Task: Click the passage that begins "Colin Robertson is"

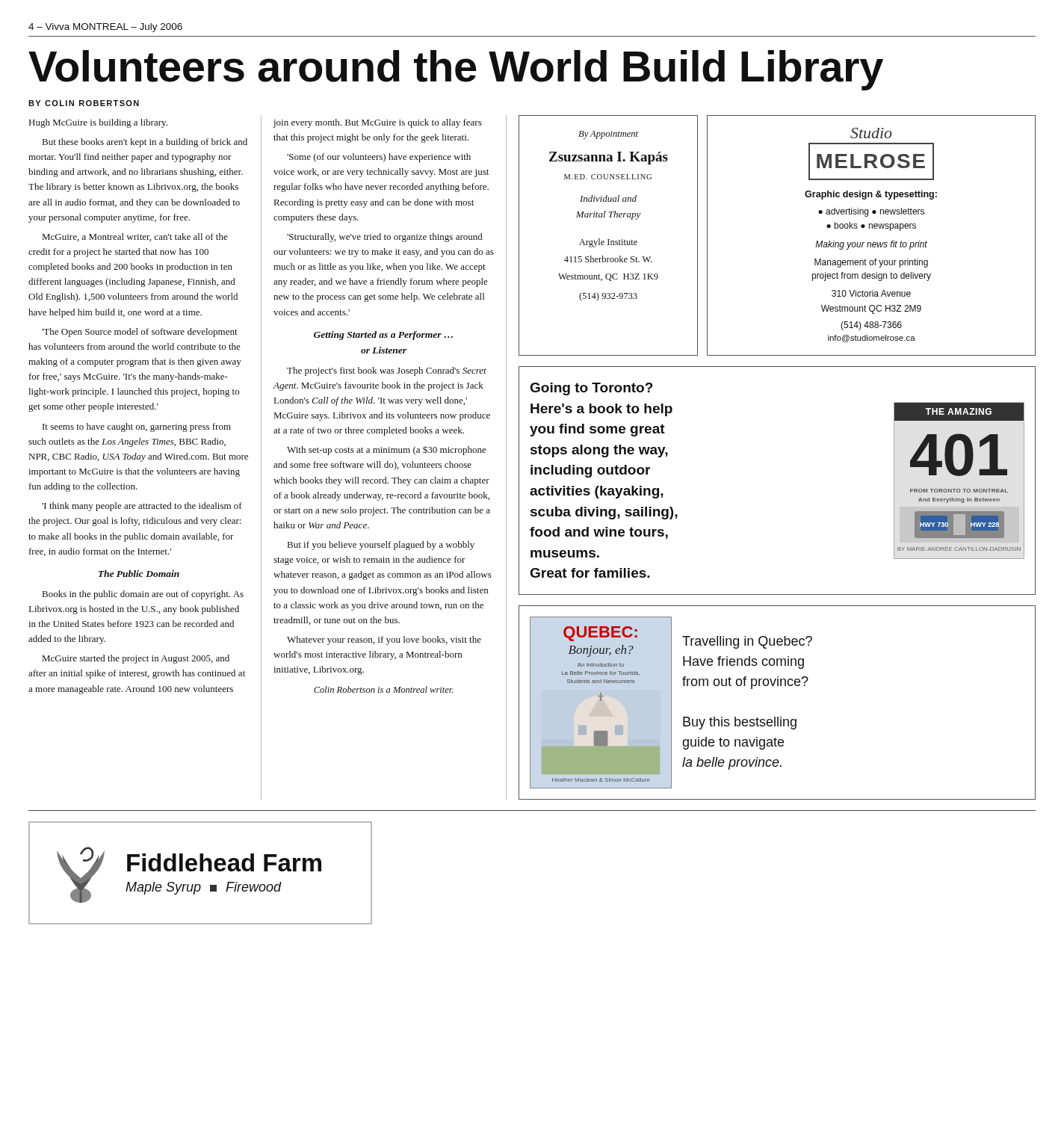Action: [384, 690]
